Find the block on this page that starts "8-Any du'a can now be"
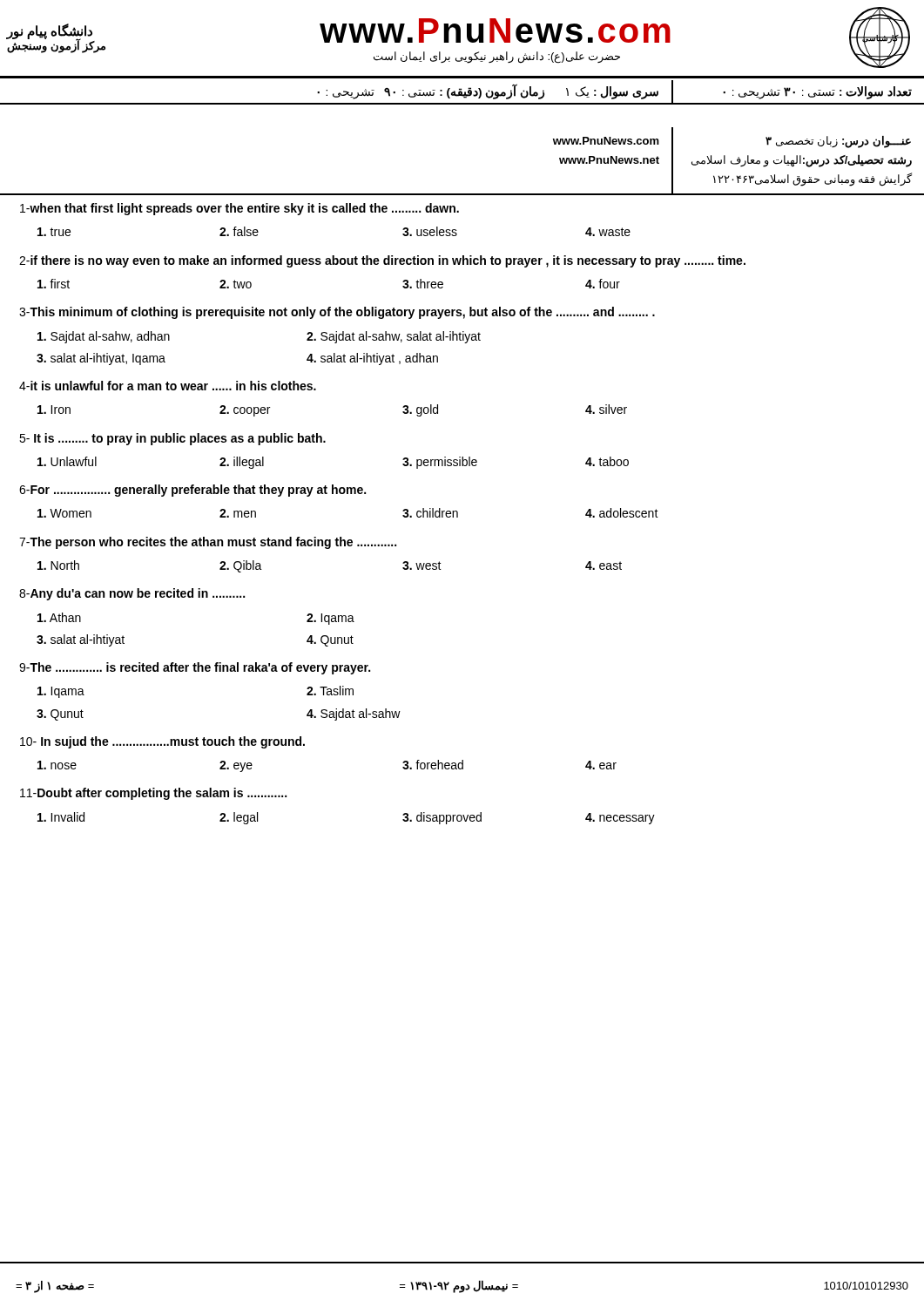 pyautogui.click(x=132, y=594)
